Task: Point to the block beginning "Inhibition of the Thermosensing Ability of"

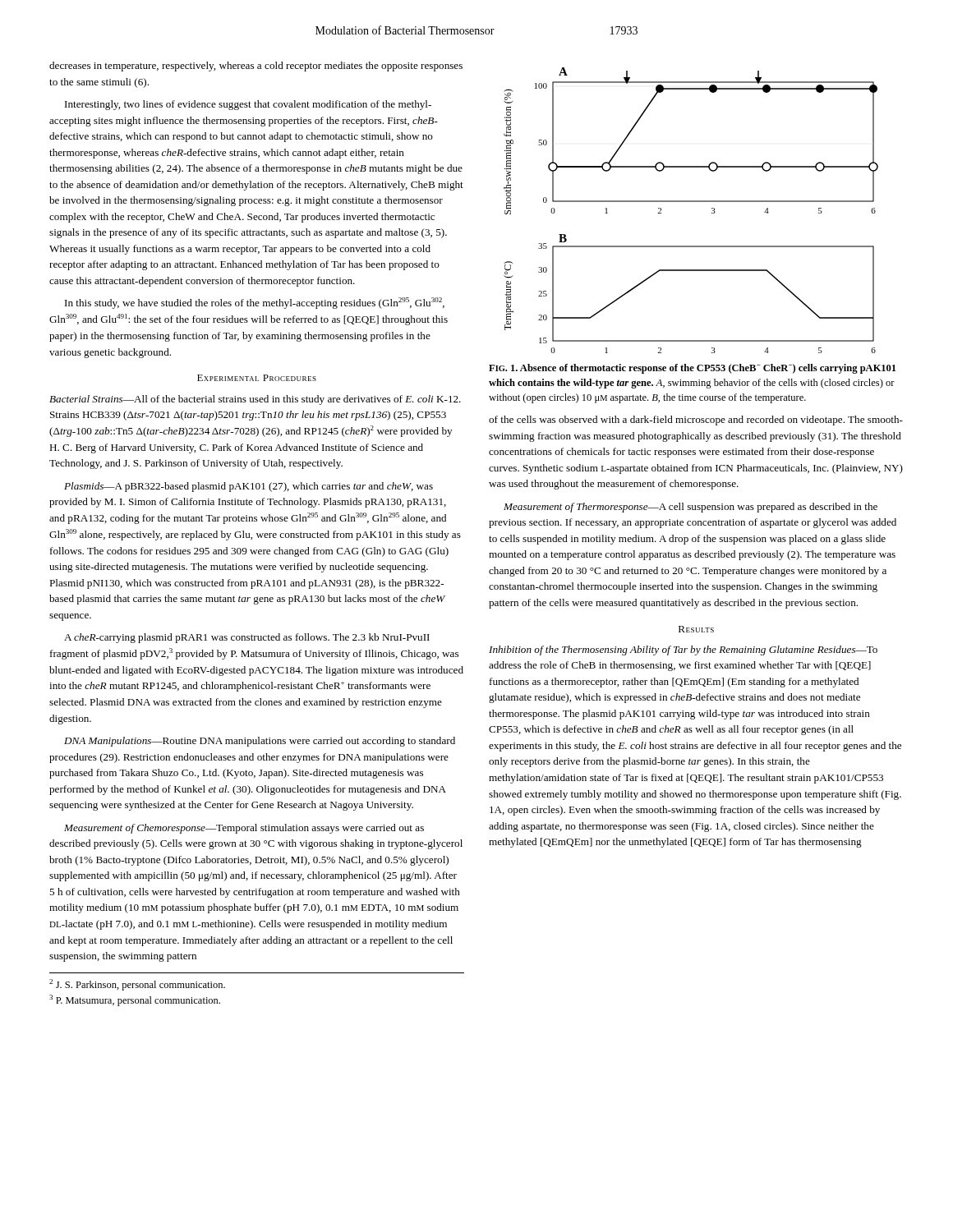Action: pos(696,746)
